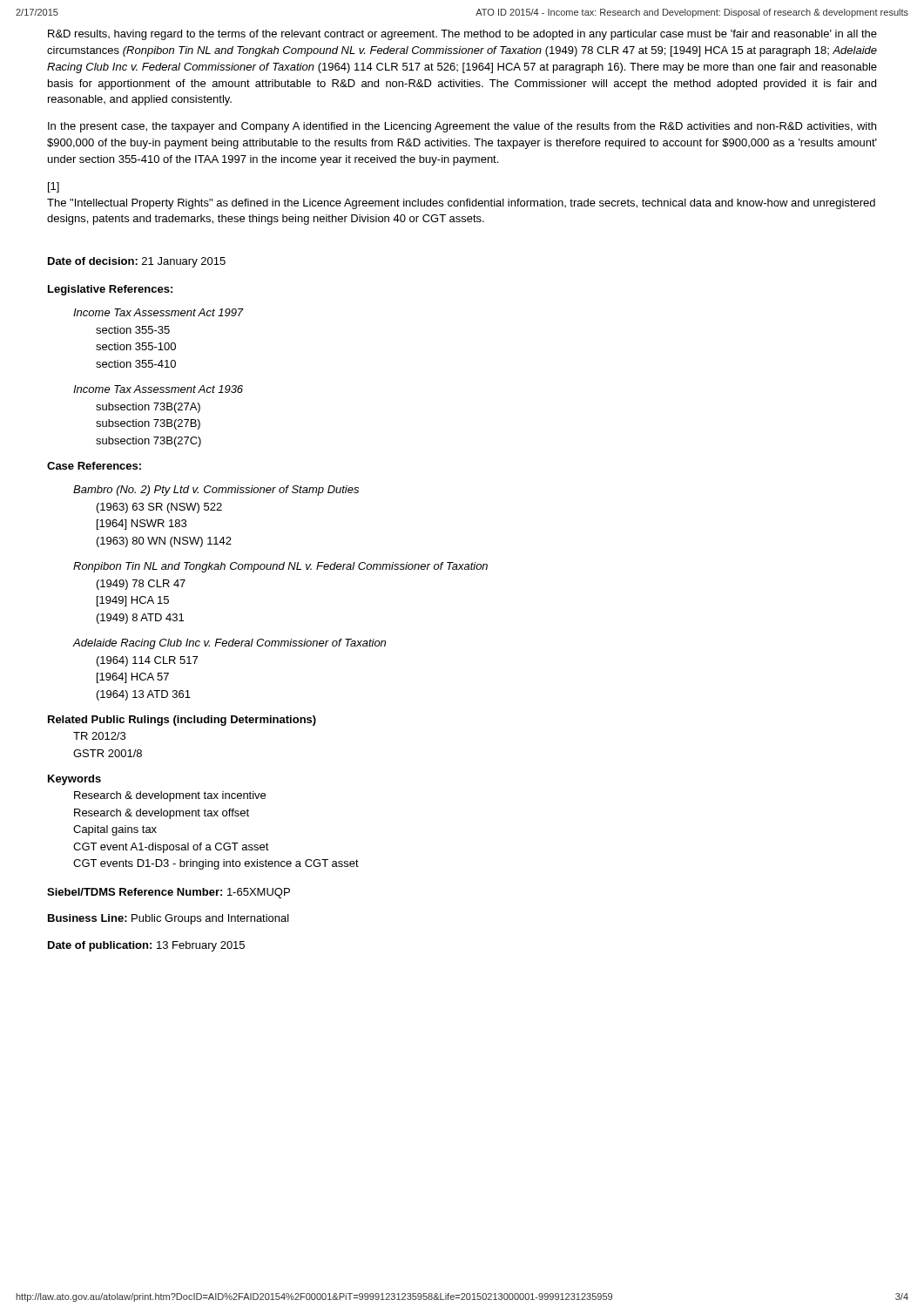Locate the block starting "subsection 73B(27A)"

148,406
